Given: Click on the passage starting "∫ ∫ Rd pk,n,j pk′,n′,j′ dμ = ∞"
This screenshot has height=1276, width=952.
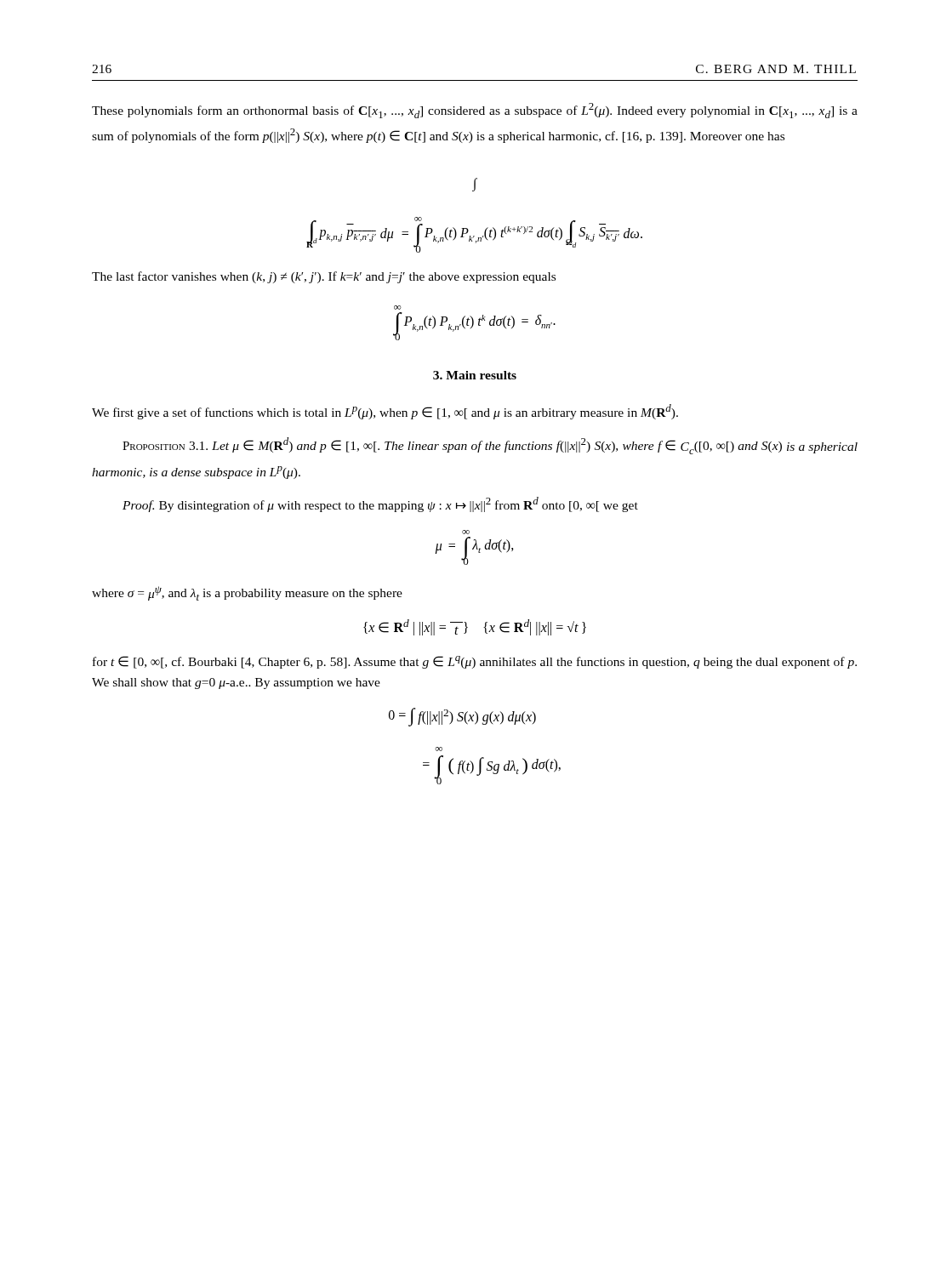Looking at the screenshot, I should pyautogui.click(x=475, y=185).
